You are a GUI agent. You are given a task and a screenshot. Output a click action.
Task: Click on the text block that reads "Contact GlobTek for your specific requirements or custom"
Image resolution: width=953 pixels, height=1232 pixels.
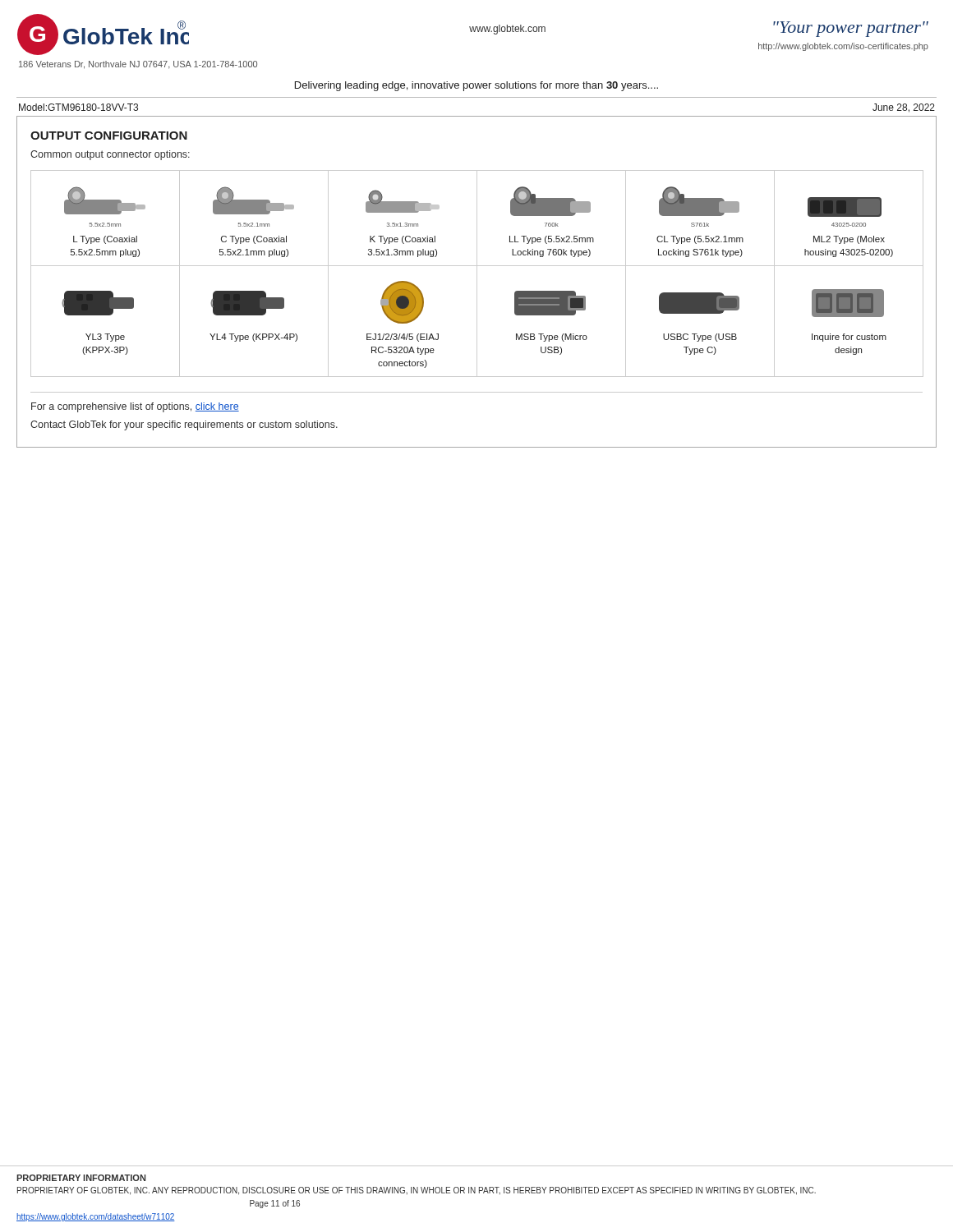pos(184,425)
